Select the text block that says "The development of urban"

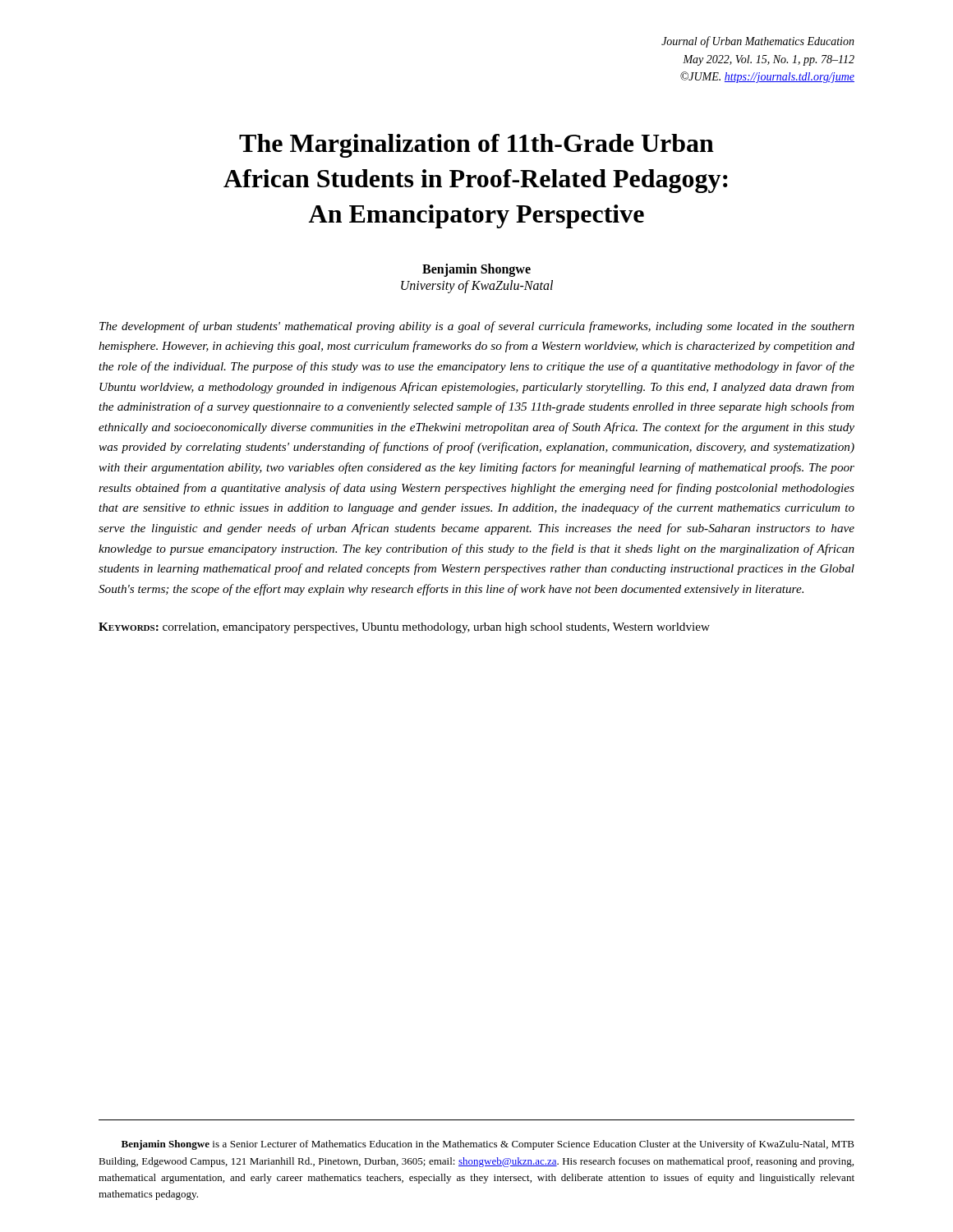[x=476, y=457]
